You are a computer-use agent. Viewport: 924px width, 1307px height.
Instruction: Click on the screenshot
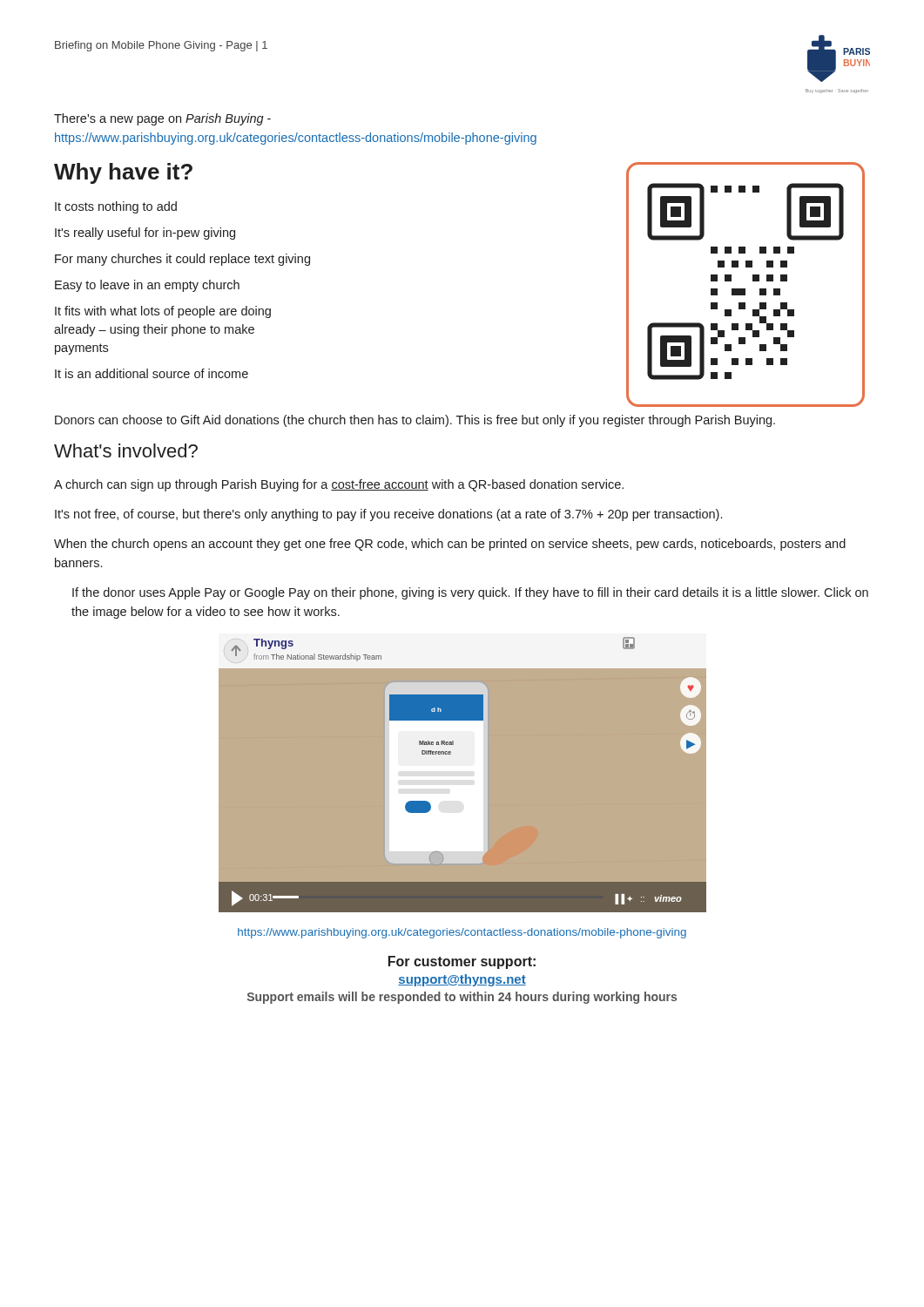pyautogui.click(x=462, y=774)
